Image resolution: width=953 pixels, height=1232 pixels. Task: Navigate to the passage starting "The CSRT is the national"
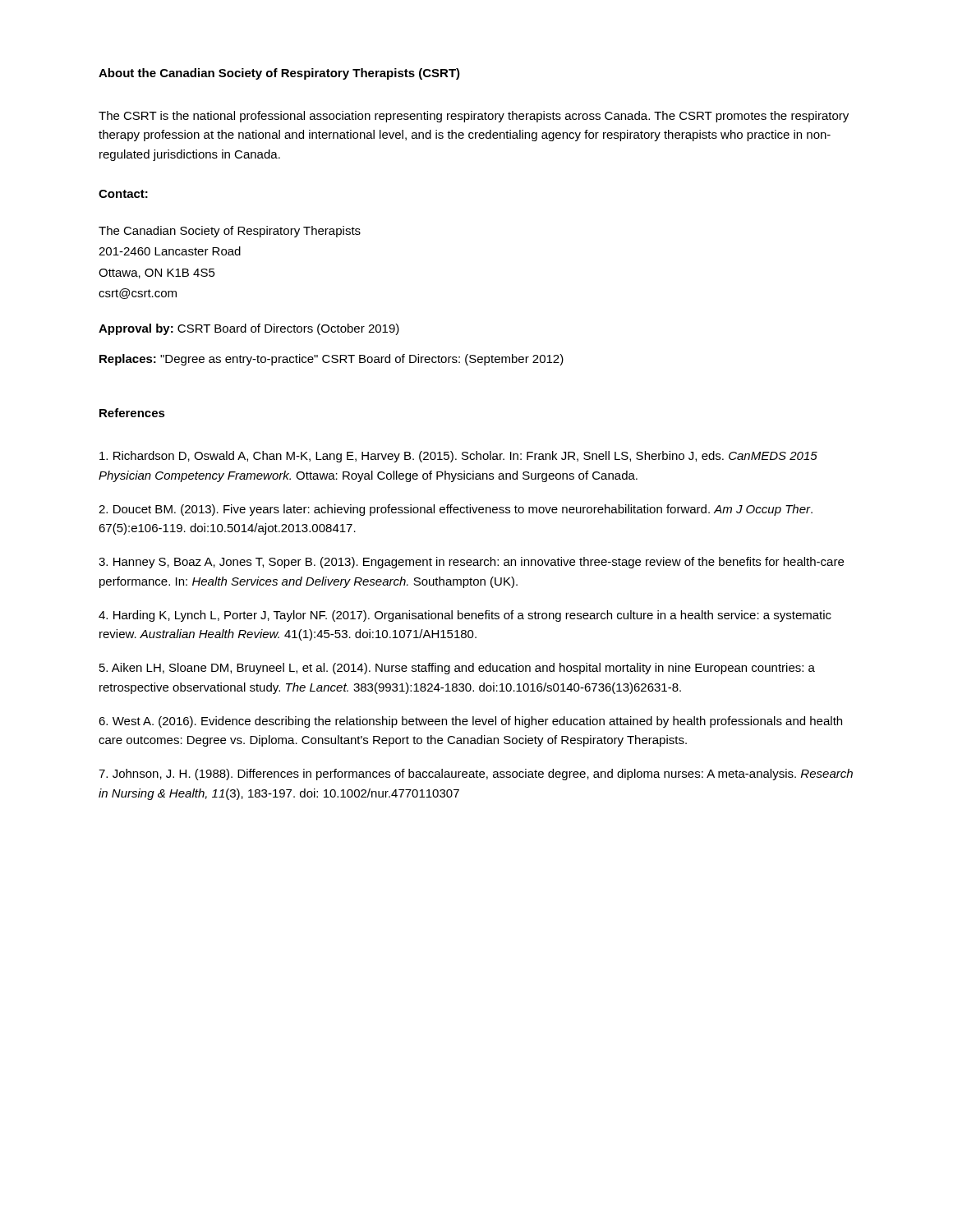474,134
